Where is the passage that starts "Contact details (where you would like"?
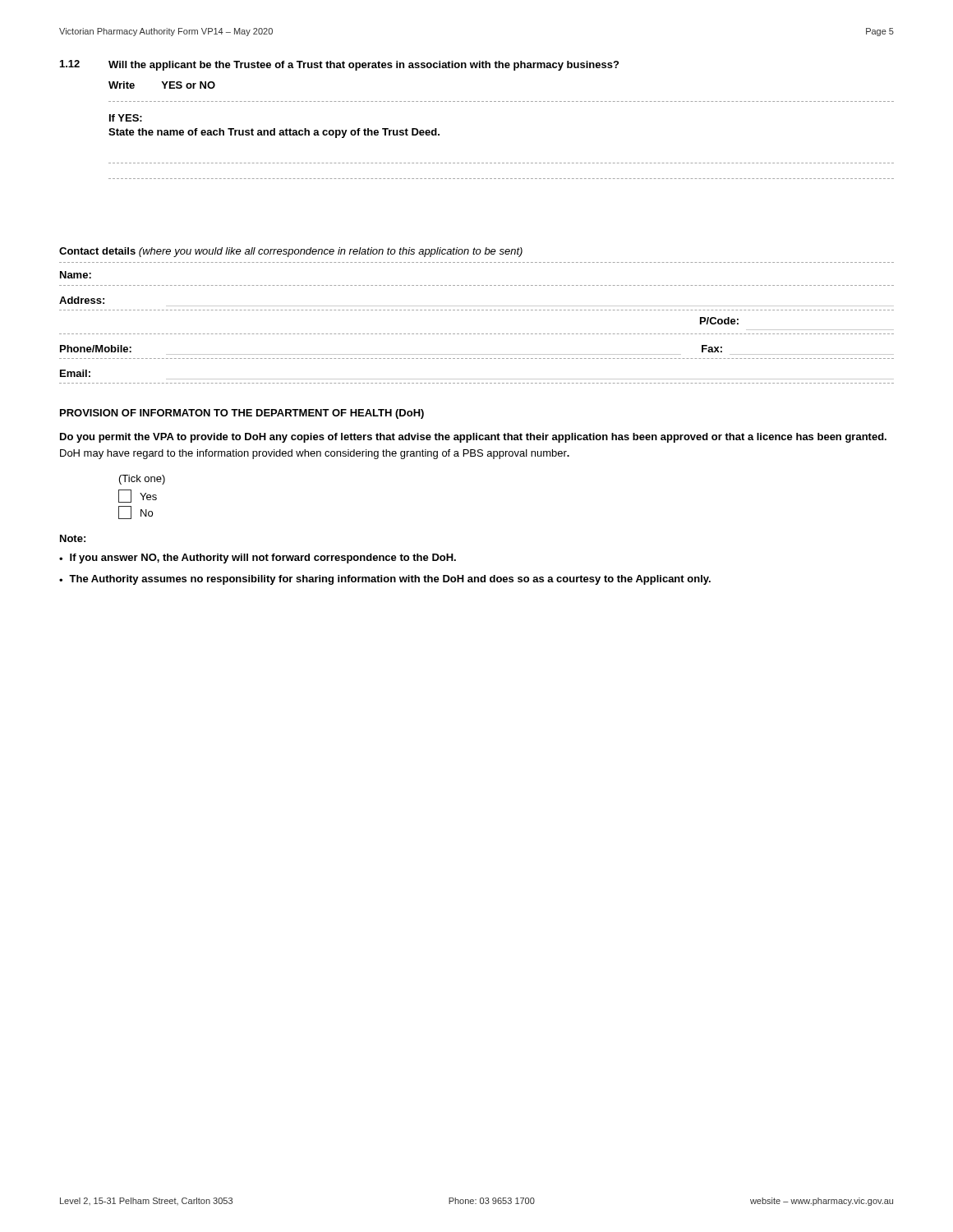Image resolution: width=953 pixels, height=1232 pixels. click(x=291, y=251)
